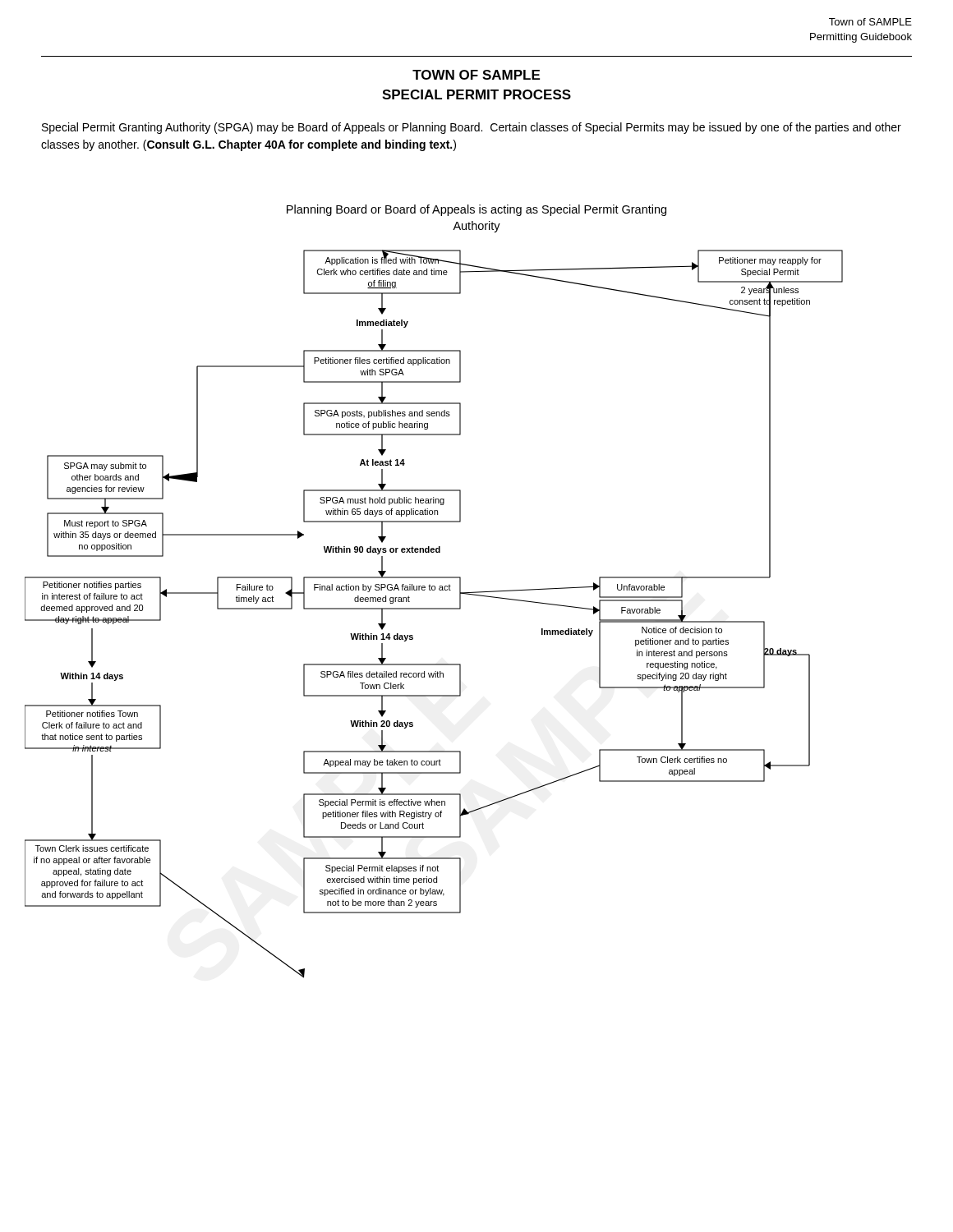Locate the passage starting "Planning Board or Board of Appeals is acting"
The image size is (953, 1232).
(476, 218)
